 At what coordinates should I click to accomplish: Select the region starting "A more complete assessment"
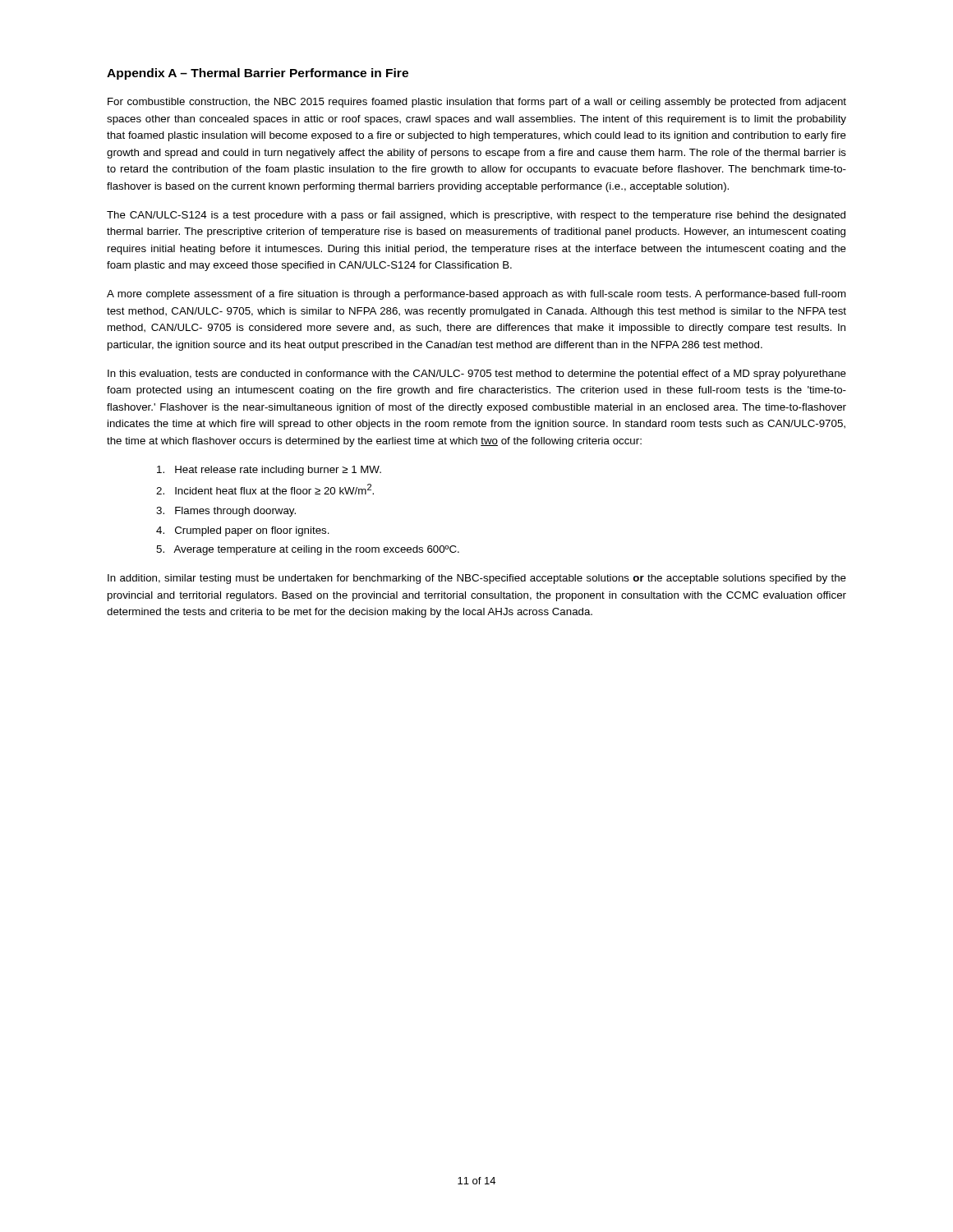(x=476, y=319)
